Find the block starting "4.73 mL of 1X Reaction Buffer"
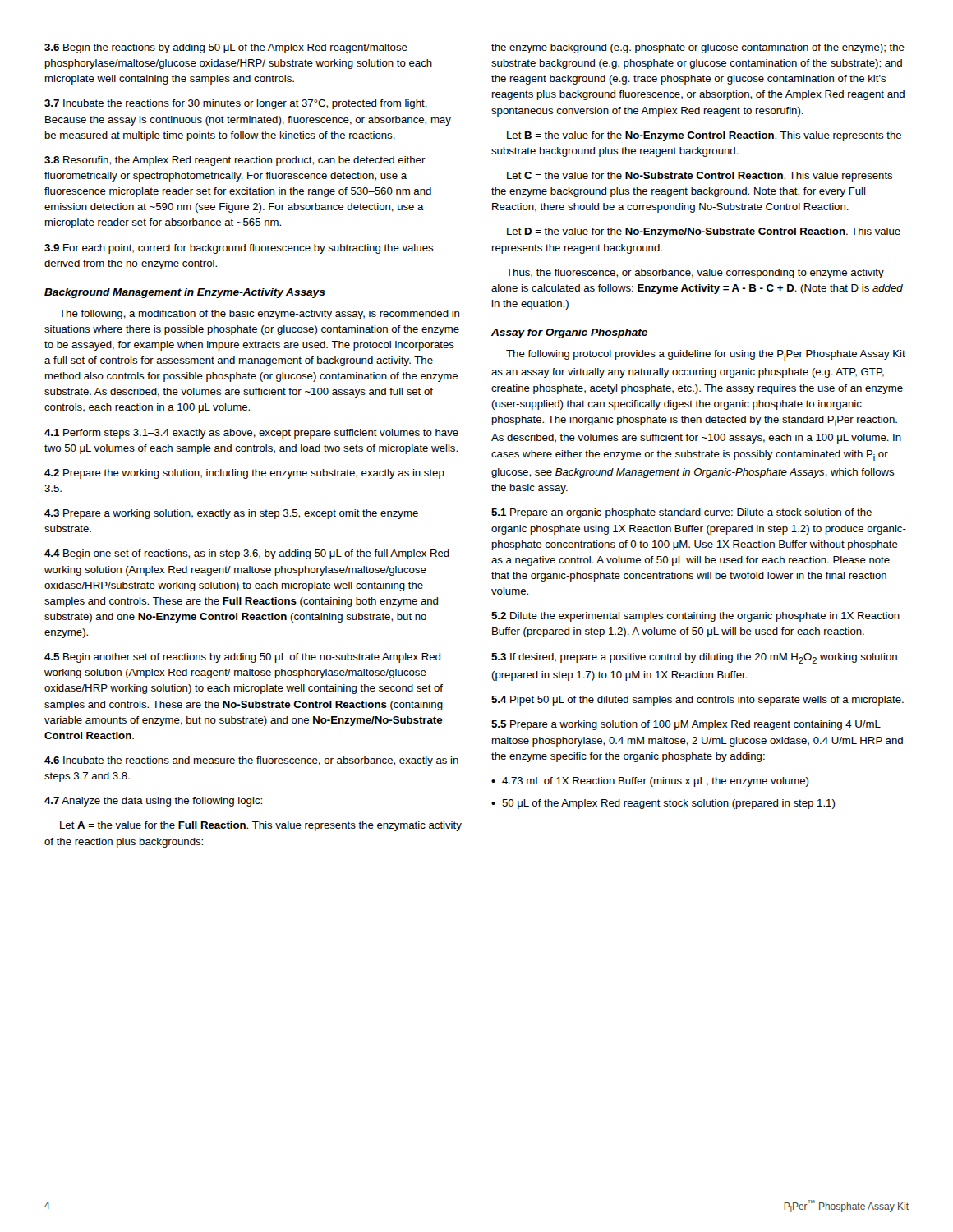This screenshot has width=953, height=1232. (656, 780)
